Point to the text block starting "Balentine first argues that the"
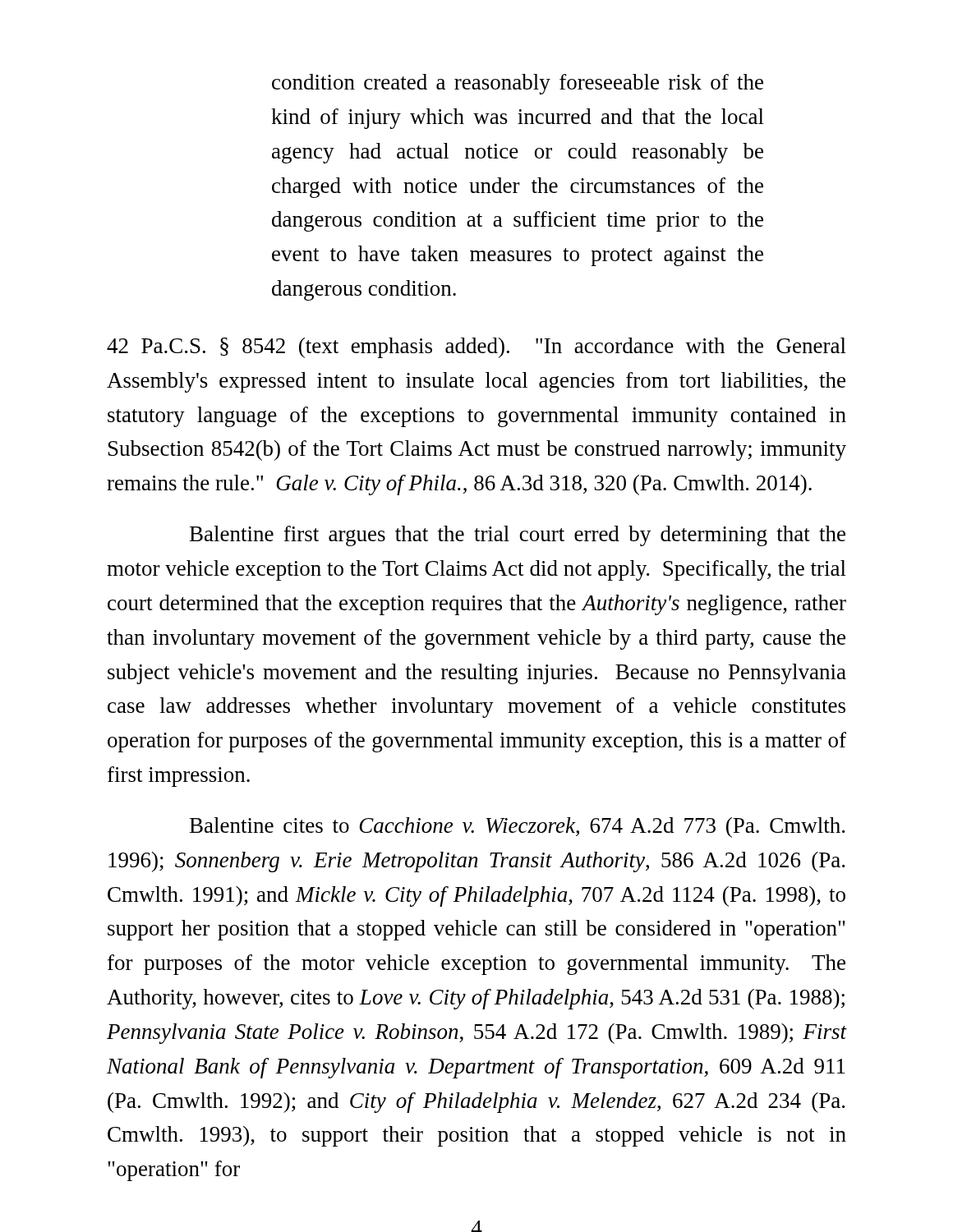The image size is (953, 1232). point(476,655)
